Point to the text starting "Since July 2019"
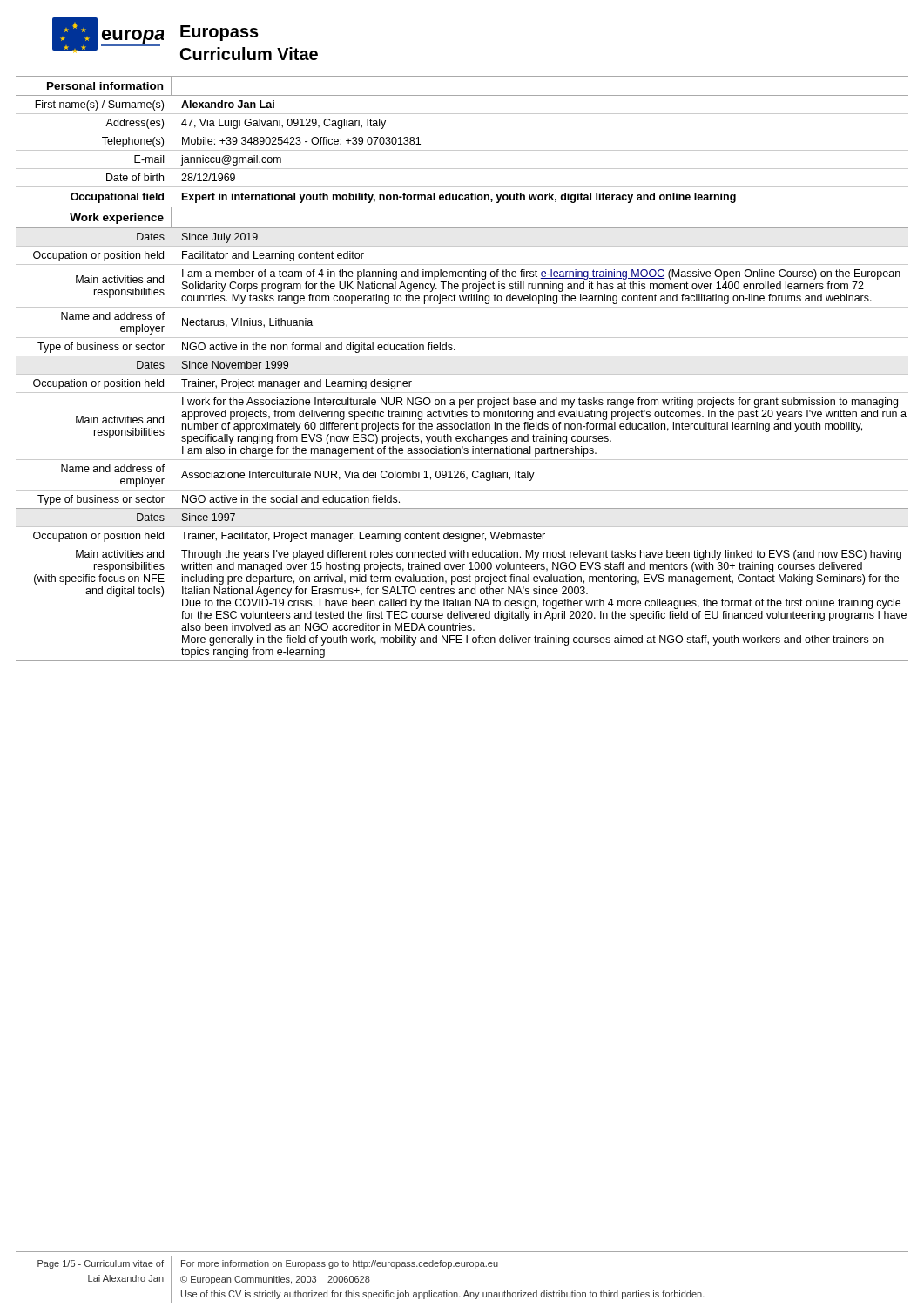924x1307 pixels. pyautogui.click(x=220, y=237)
